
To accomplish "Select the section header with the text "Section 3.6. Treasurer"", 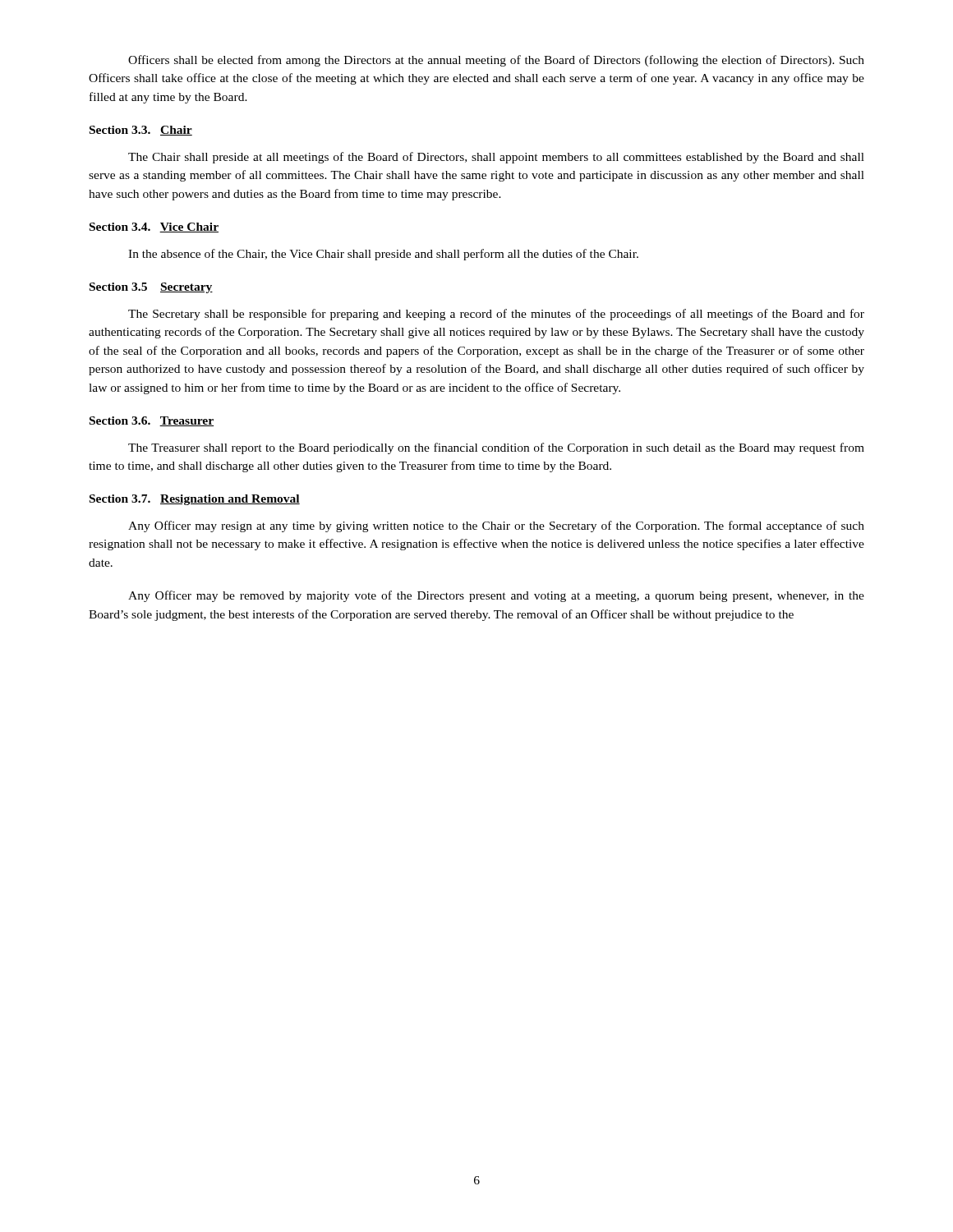I will coord(151,420).
